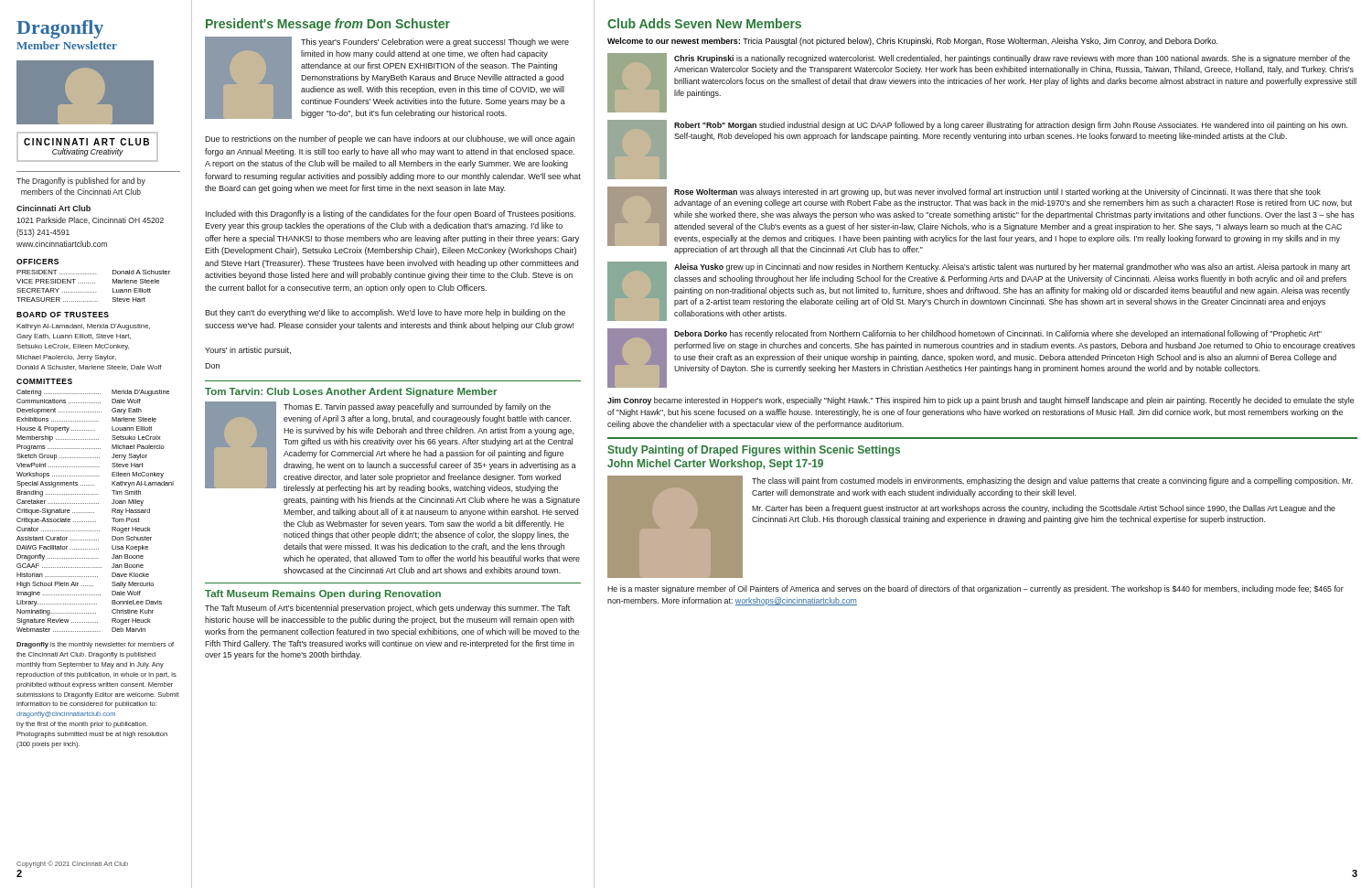
Task: Locate the text block that reads "The class will paint from costumed models"
Action: click(x=1055, y=487)
